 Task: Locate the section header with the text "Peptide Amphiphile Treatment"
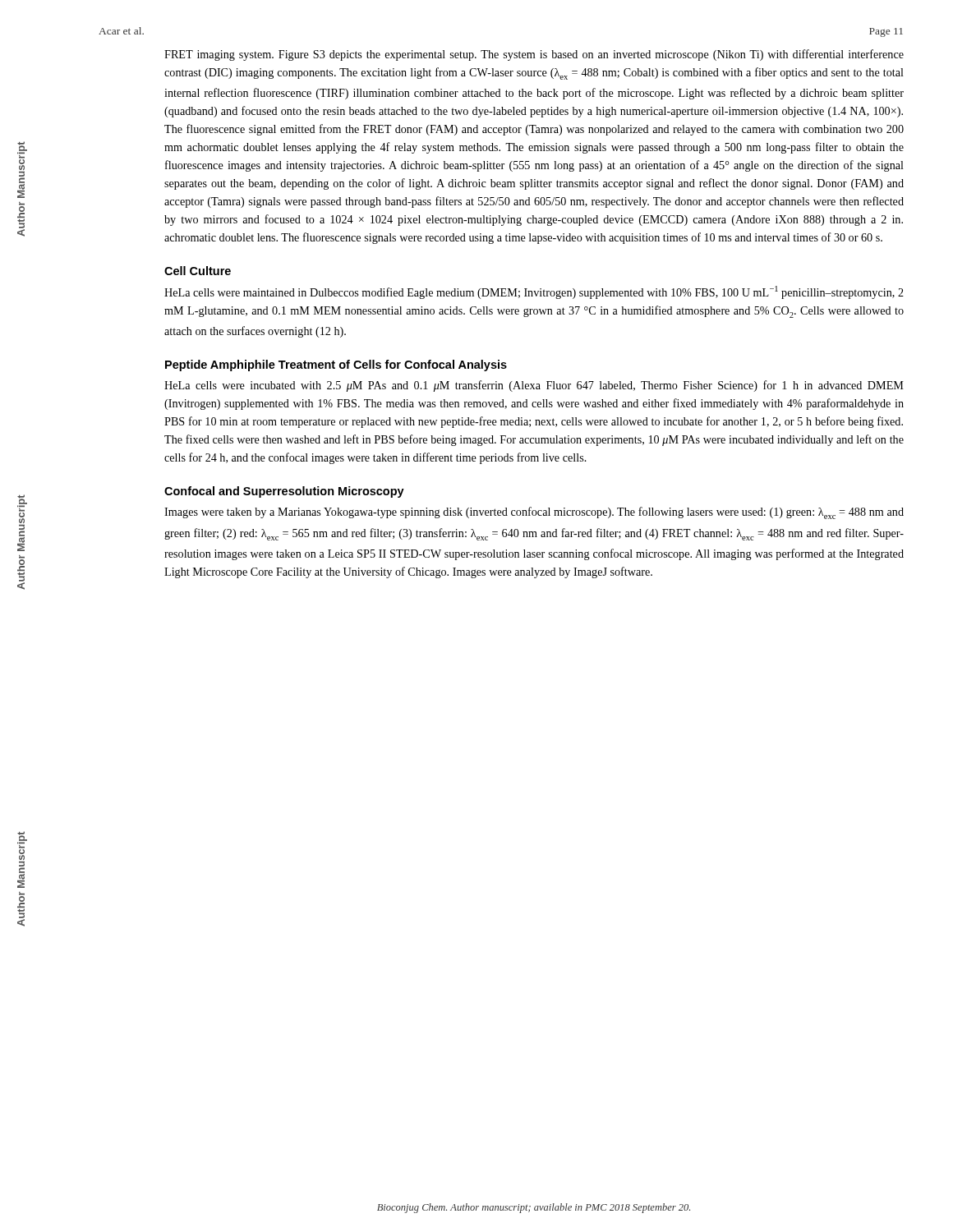point(336,365)
